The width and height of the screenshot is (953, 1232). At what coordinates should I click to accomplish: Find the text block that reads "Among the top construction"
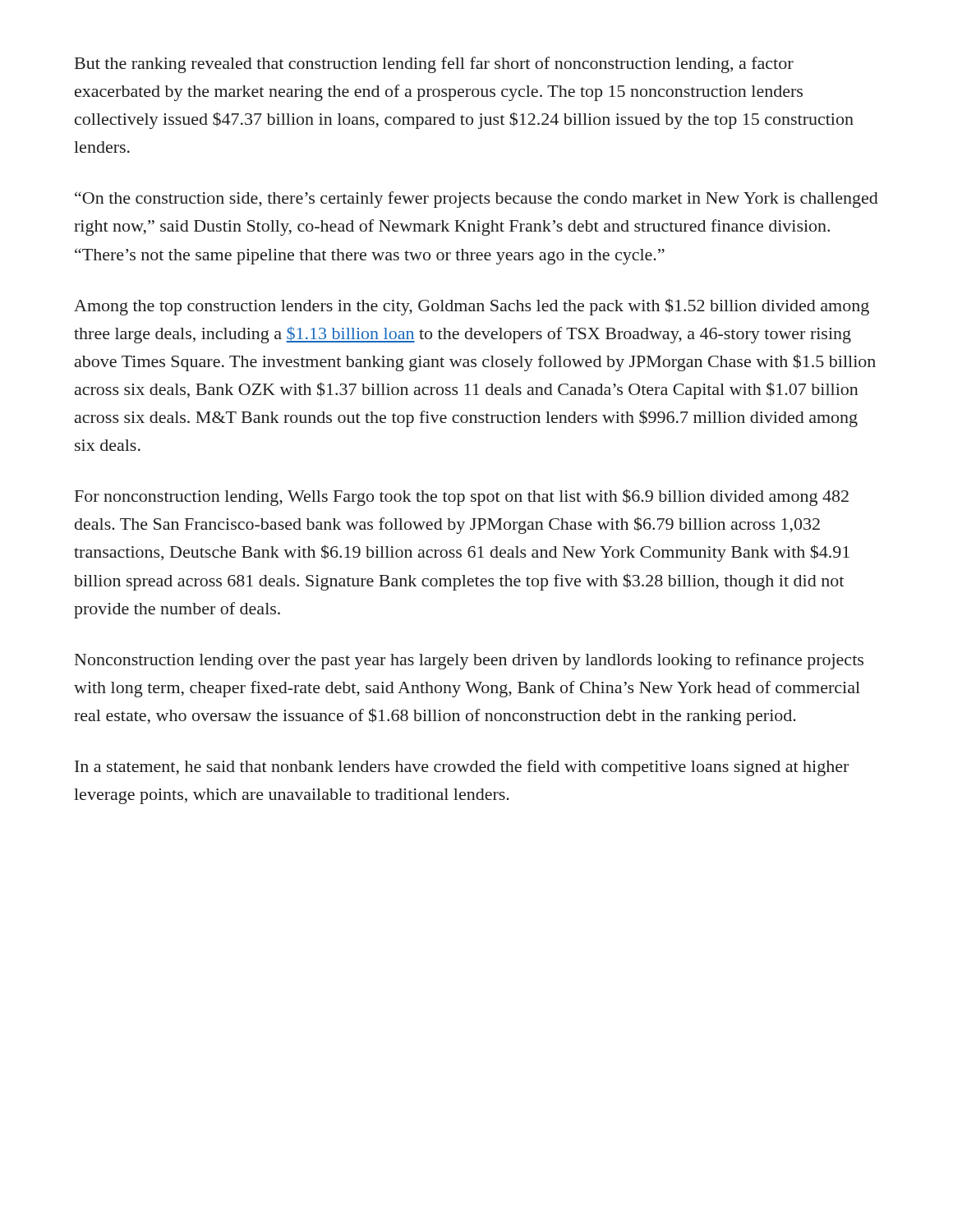[x=475, y=375]
